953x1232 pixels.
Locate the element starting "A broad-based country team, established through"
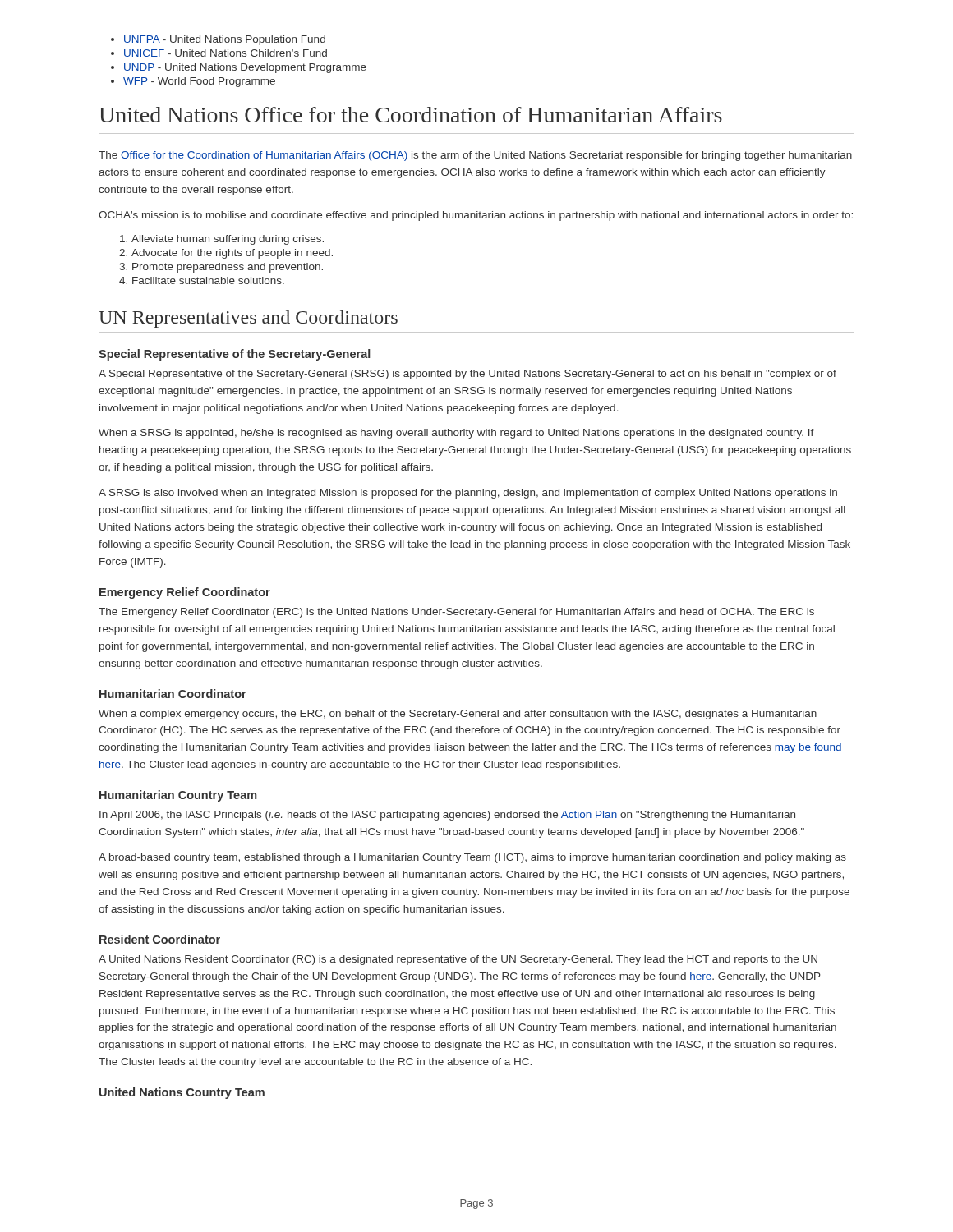tap(474, 883)
